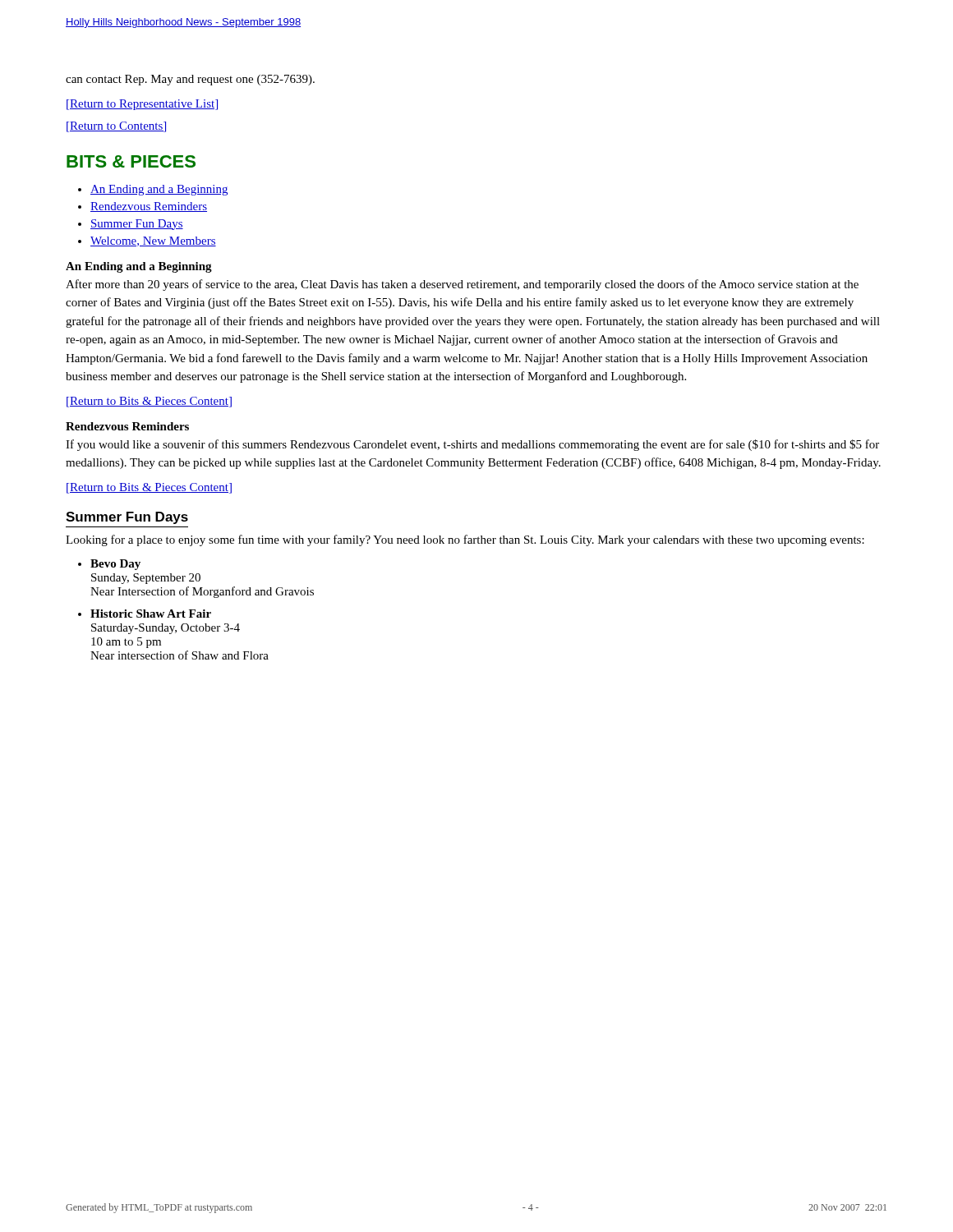Point to the region starting "After more than 20 years of service"
953x1232 pixels.
click(473, 330)
